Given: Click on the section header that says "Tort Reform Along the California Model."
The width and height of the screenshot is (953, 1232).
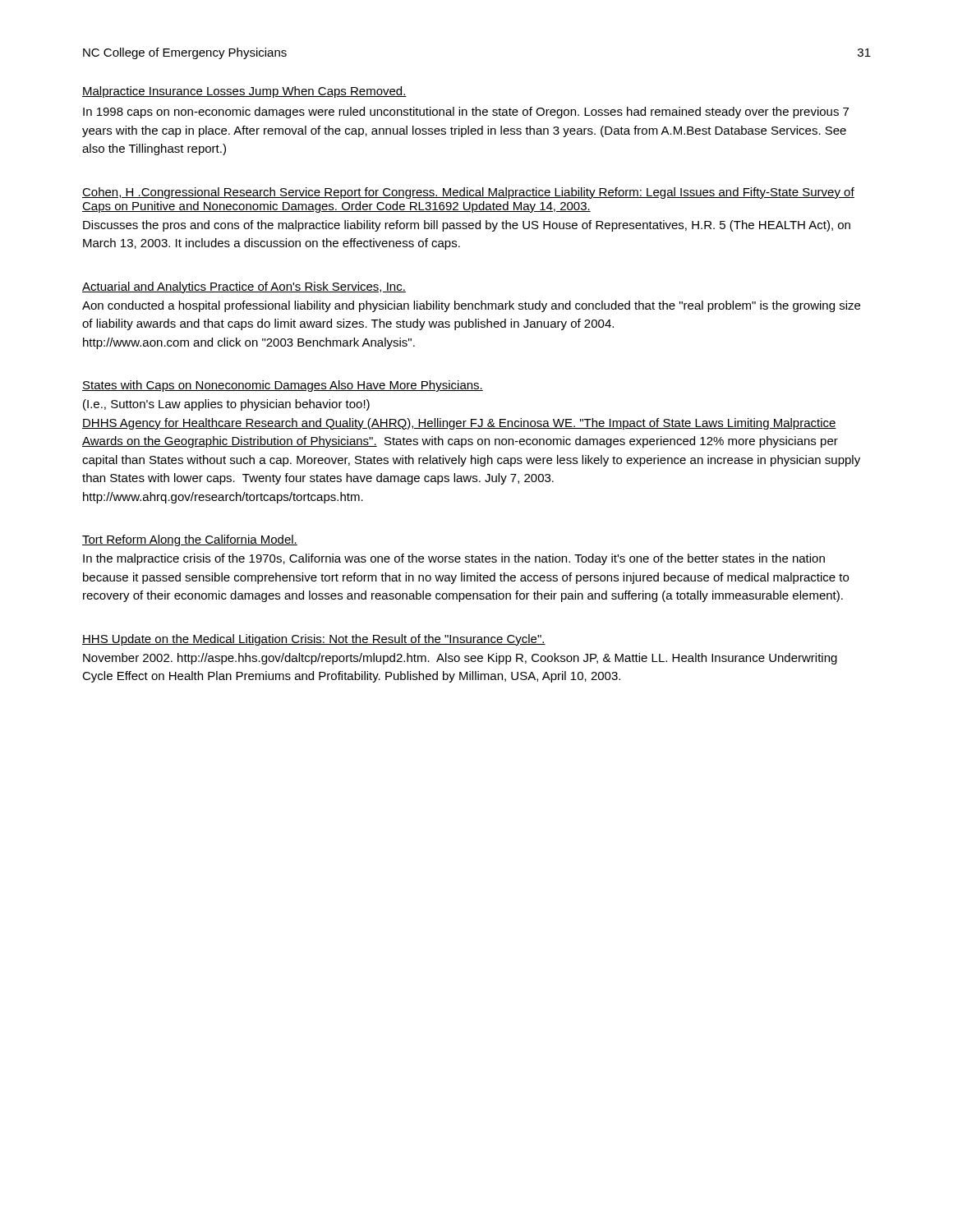Looking at the screenshot, I should pyautogui.click(x=190, y=539).
